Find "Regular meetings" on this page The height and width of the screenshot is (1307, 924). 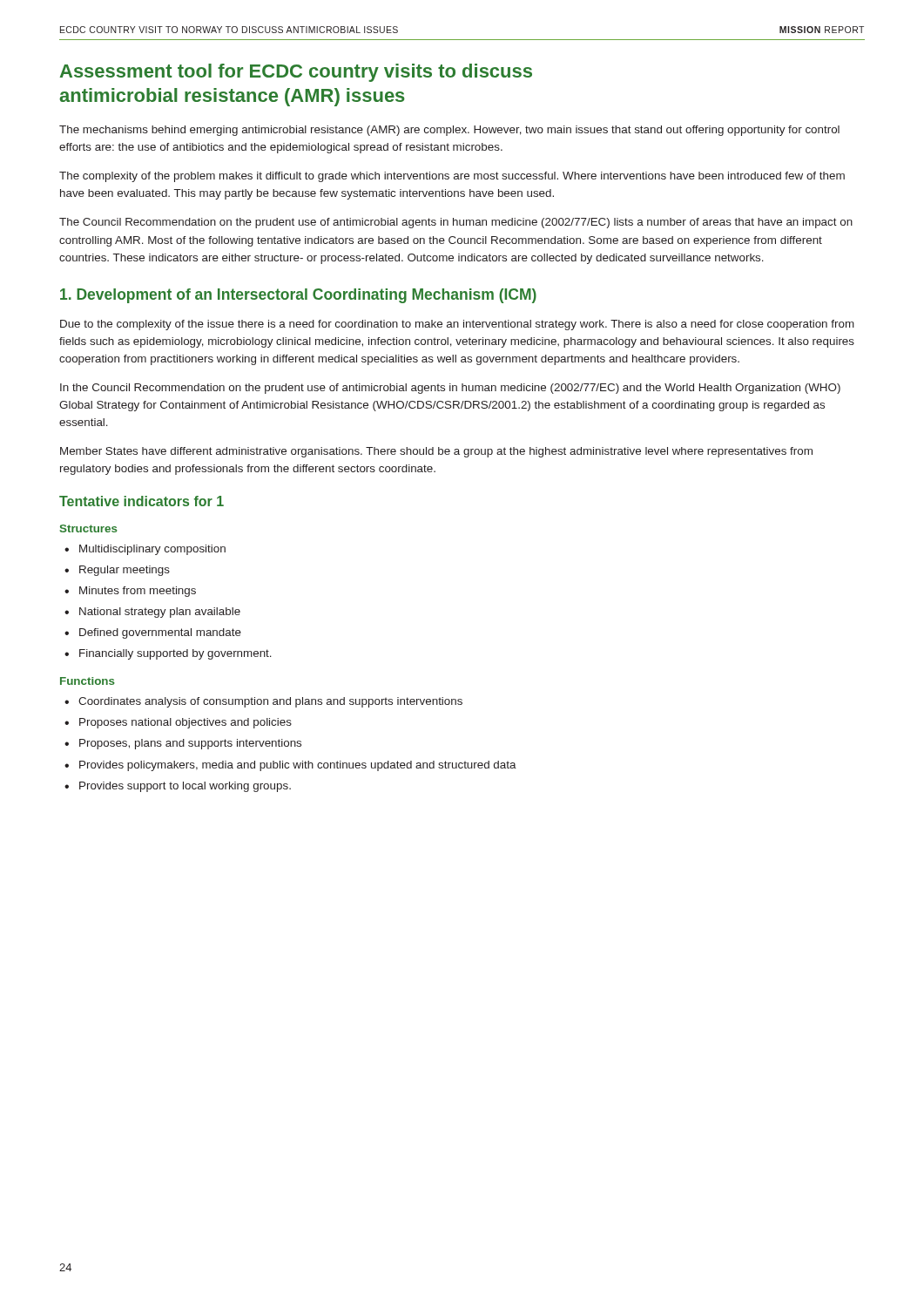coord(124,569)
